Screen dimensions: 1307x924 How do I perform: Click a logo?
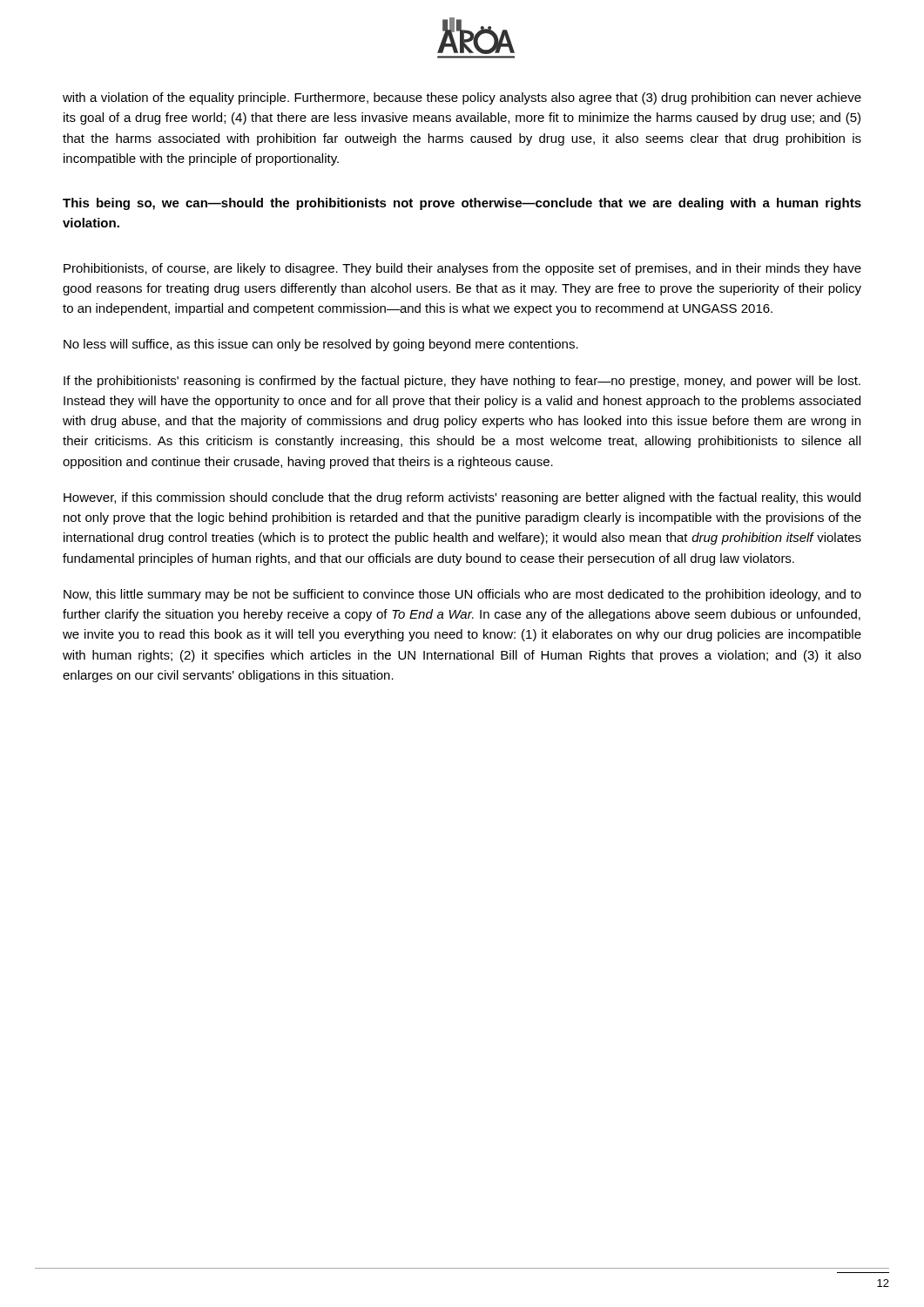click(x=462, y=41)
